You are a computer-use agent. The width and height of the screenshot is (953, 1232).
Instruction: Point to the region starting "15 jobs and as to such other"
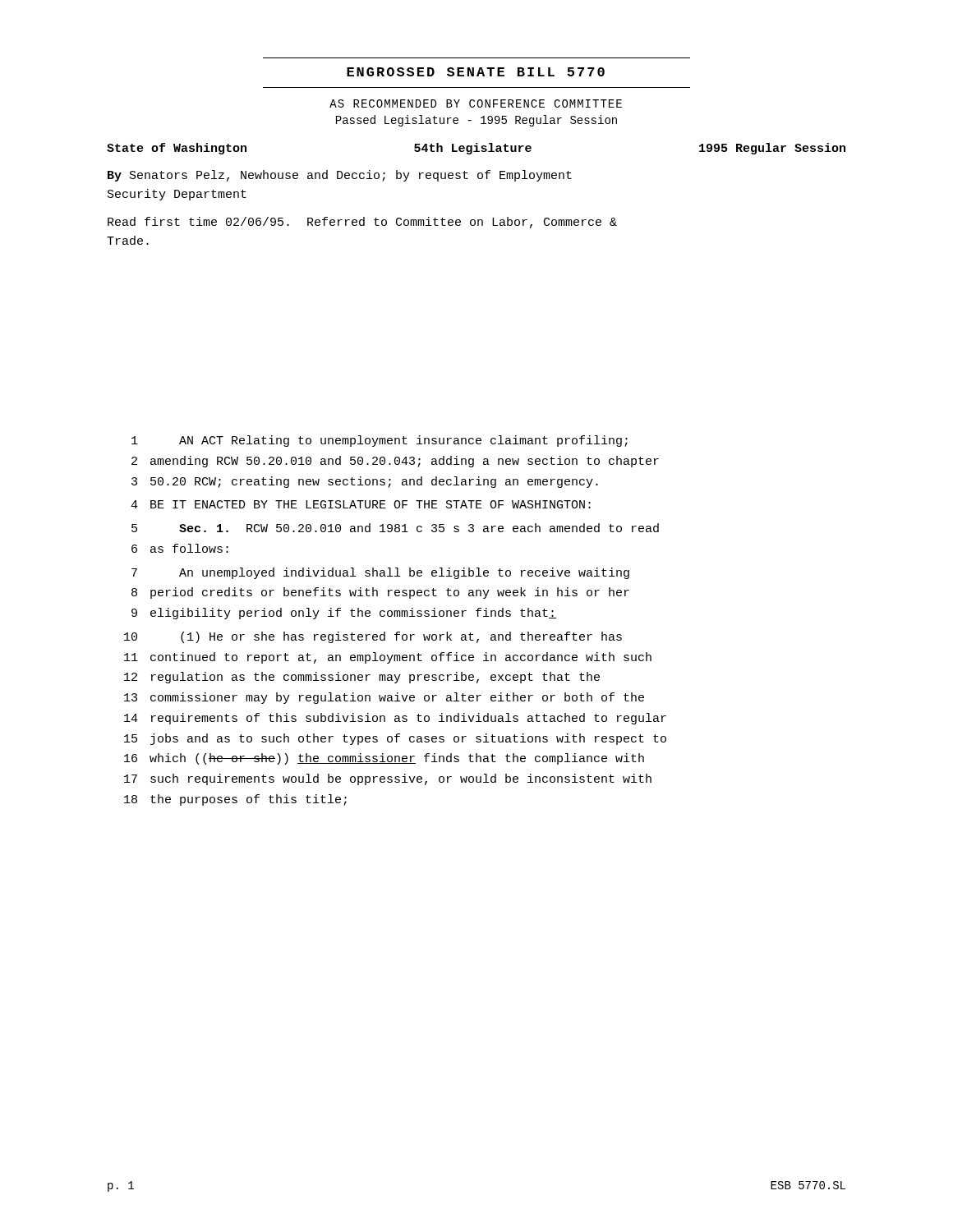click(476, 740)
